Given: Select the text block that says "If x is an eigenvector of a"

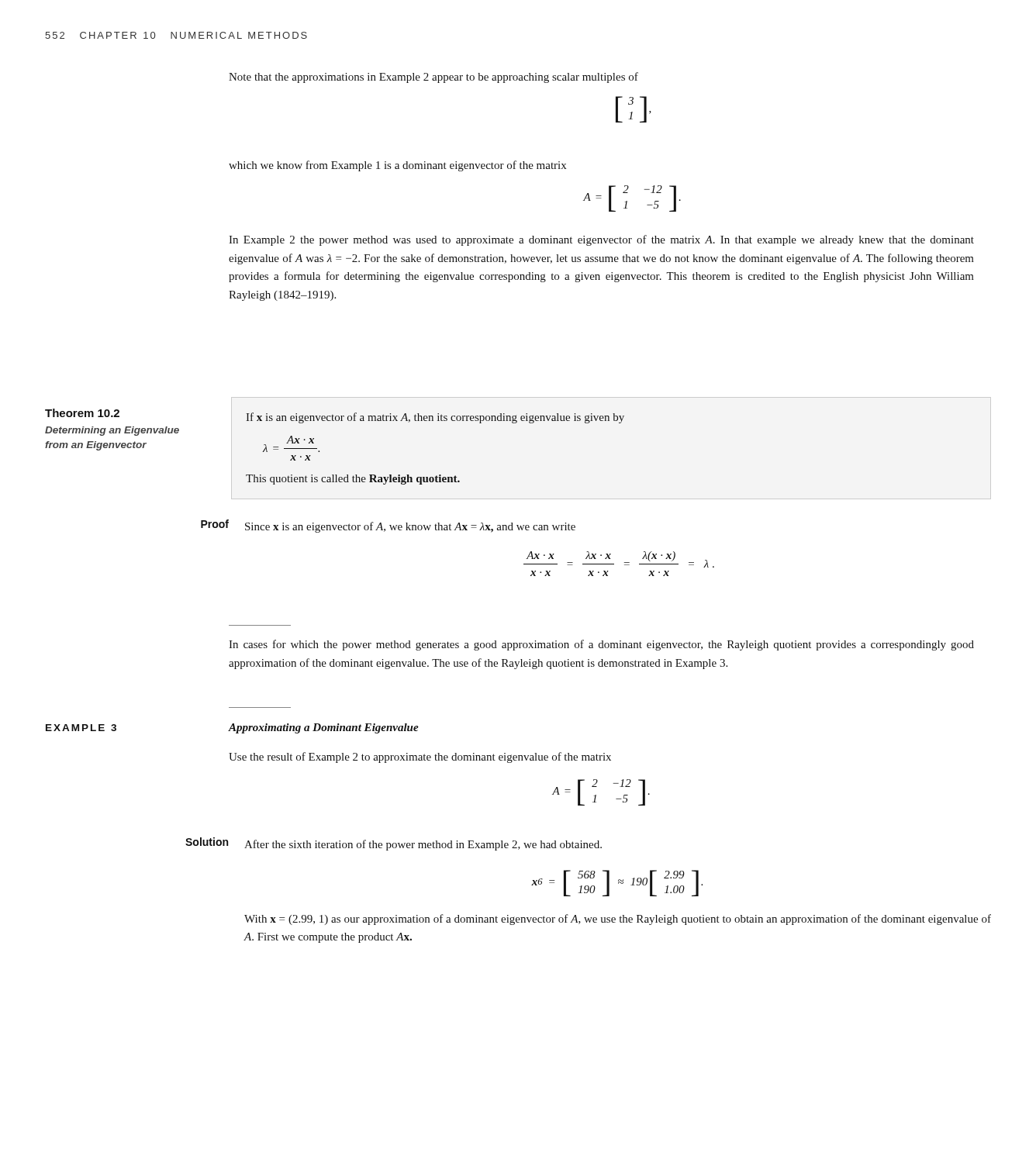Looking at the screenshot, I should point(435,417).
